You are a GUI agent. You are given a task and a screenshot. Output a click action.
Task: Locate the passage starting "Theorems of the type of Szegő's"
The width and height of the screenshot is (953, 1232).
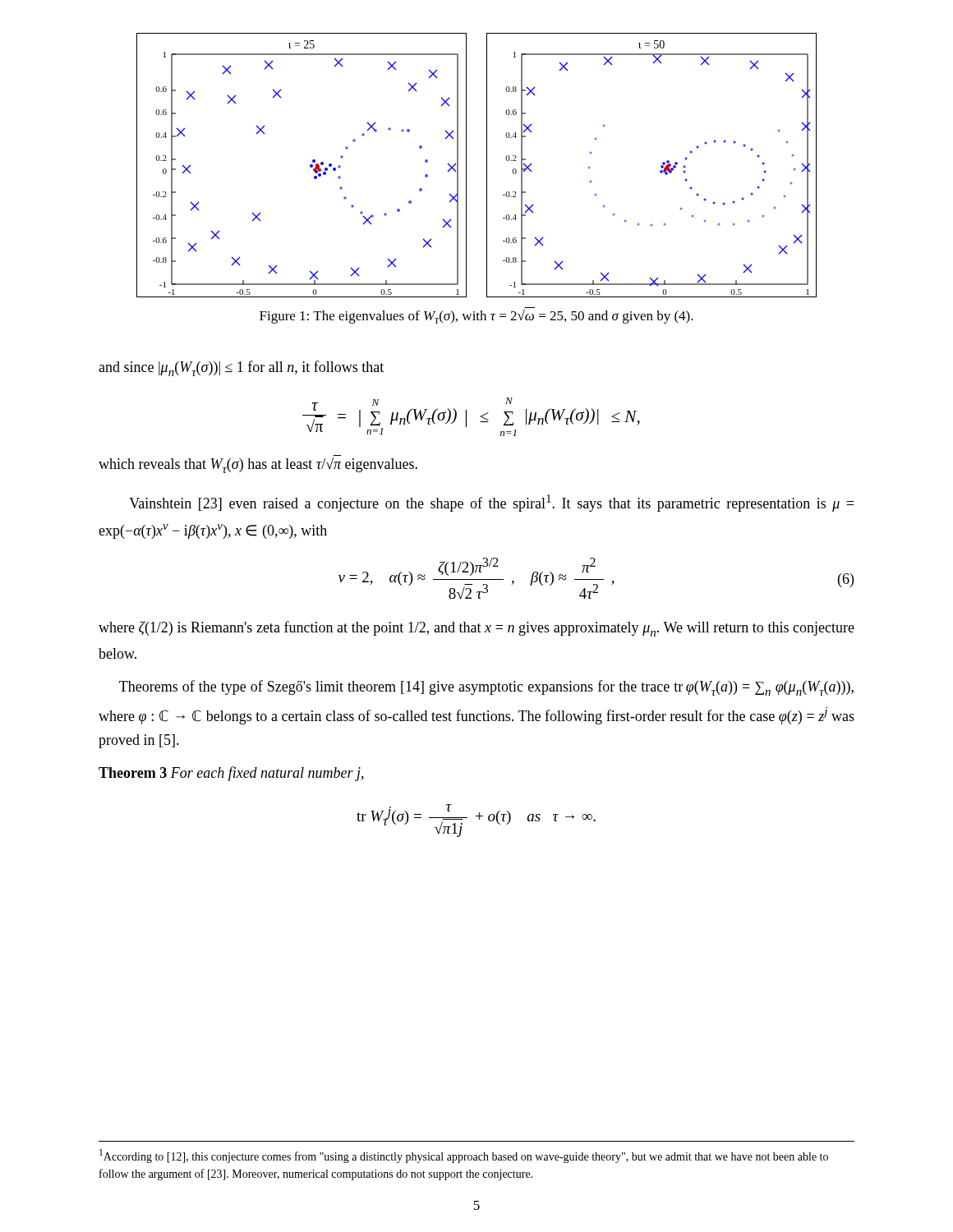[x=476, y=713]
